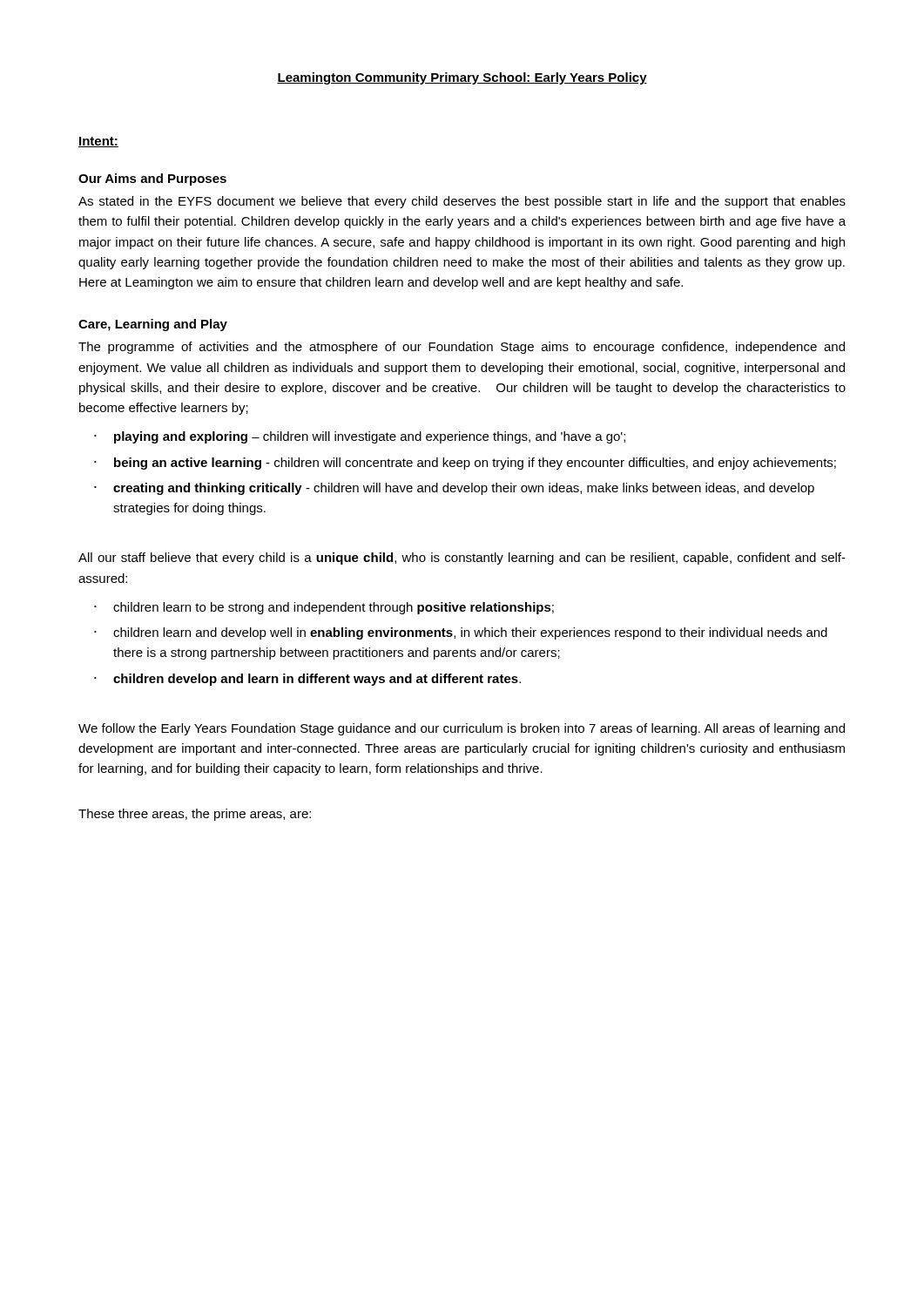Screen dimensions: 1307x924
Task: Locate the text starting "• creating and thinking critically - children"
Action: [470, 498]
